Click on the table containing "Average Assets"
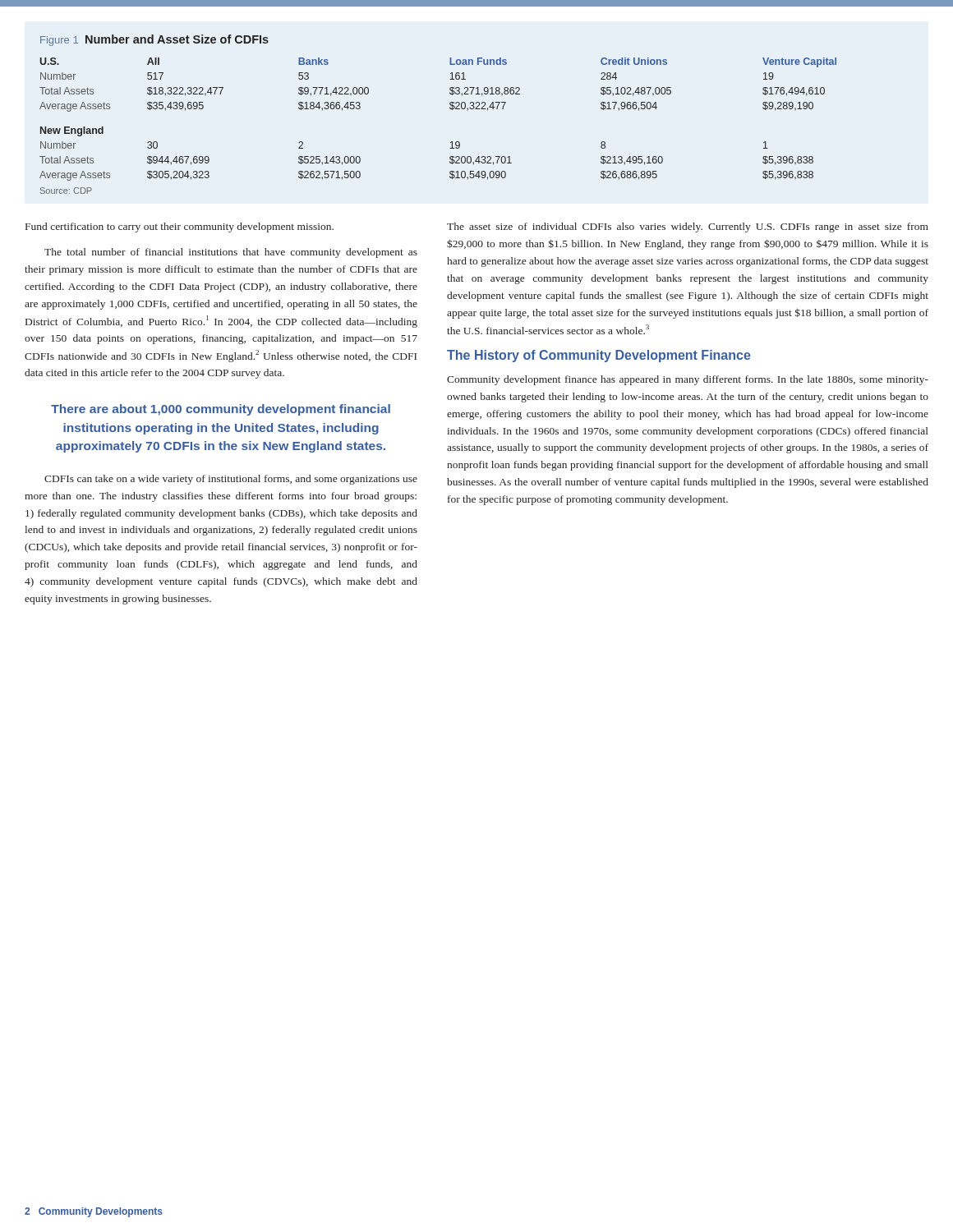 [x=476, y=118]
